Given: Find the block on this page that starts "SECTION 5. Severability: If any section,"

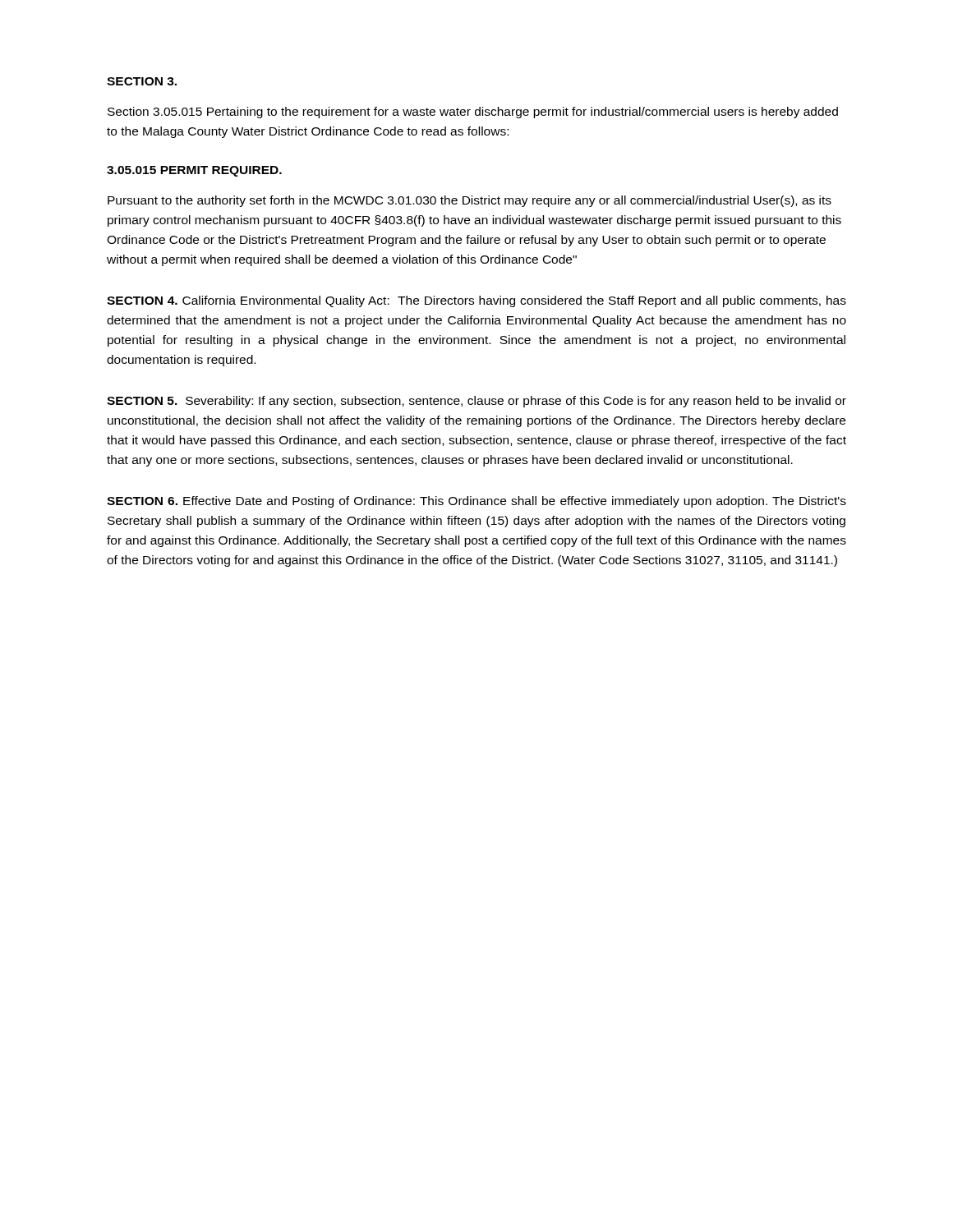Looking at the screenshot, I should [x=476, y=430].
